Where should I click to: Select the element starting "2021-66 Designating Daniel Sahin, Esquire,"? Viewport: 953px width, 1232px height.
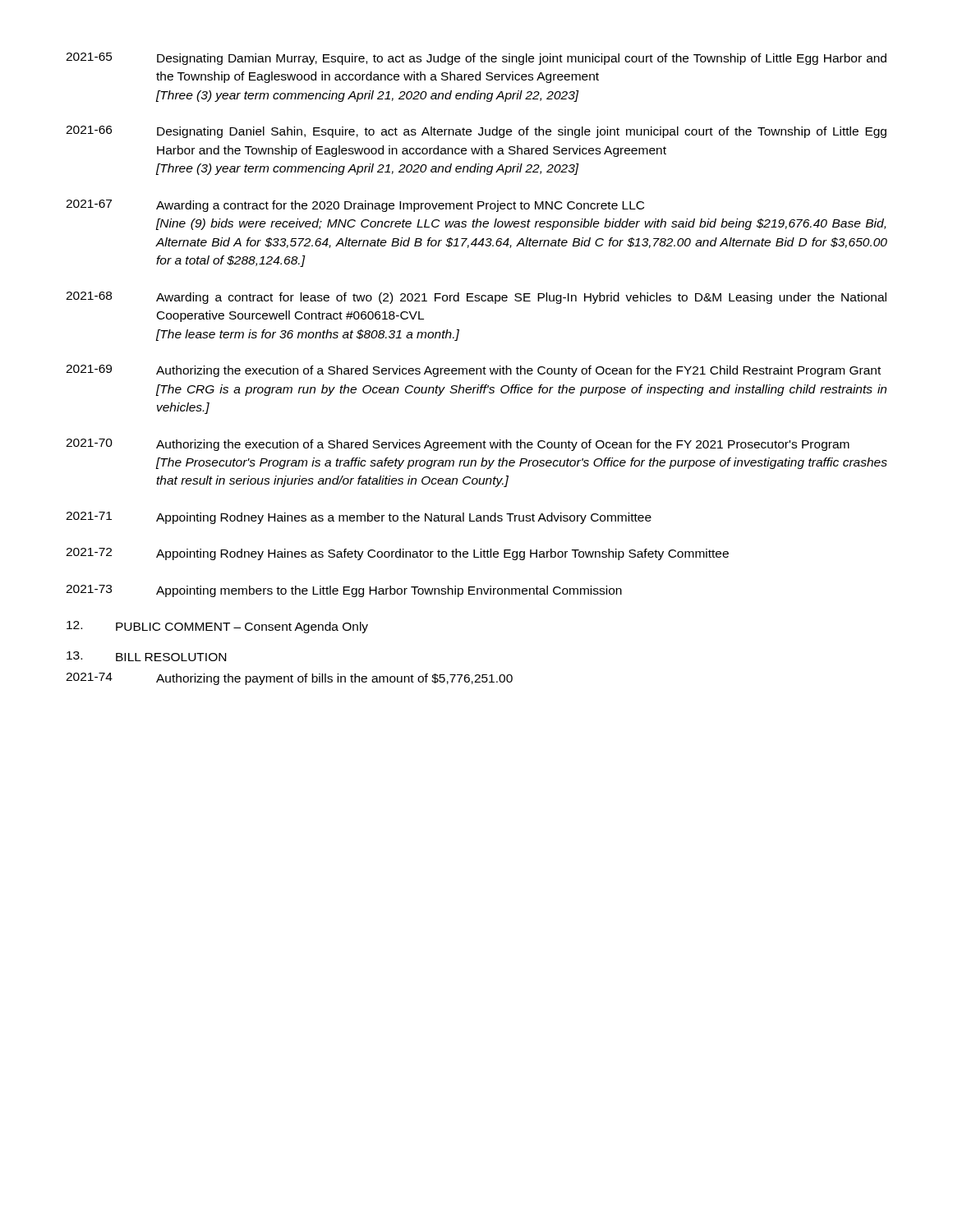point(476,150)
